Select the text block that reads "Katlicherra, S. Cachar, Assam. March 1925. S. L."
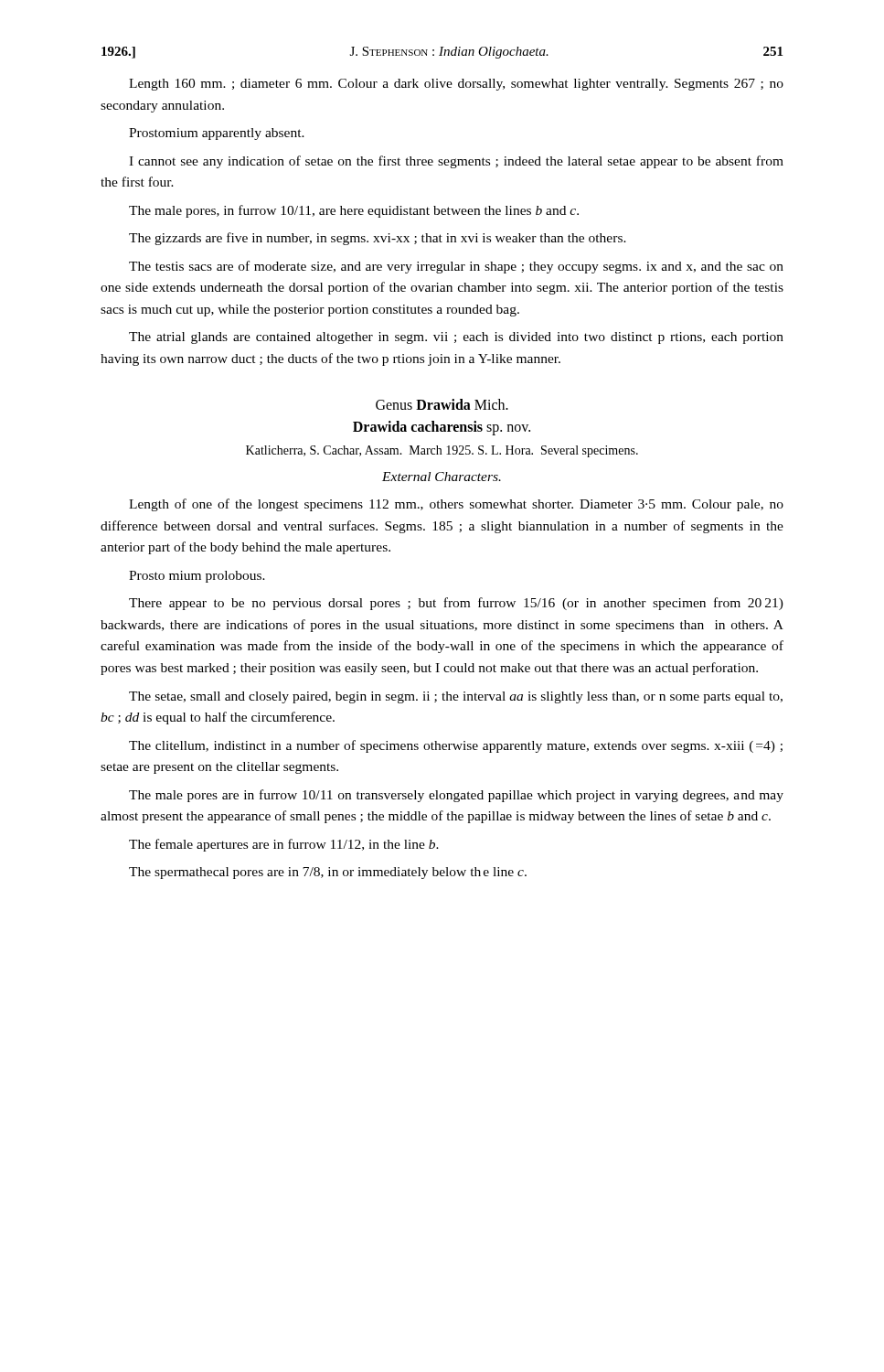 pos(442,450)
